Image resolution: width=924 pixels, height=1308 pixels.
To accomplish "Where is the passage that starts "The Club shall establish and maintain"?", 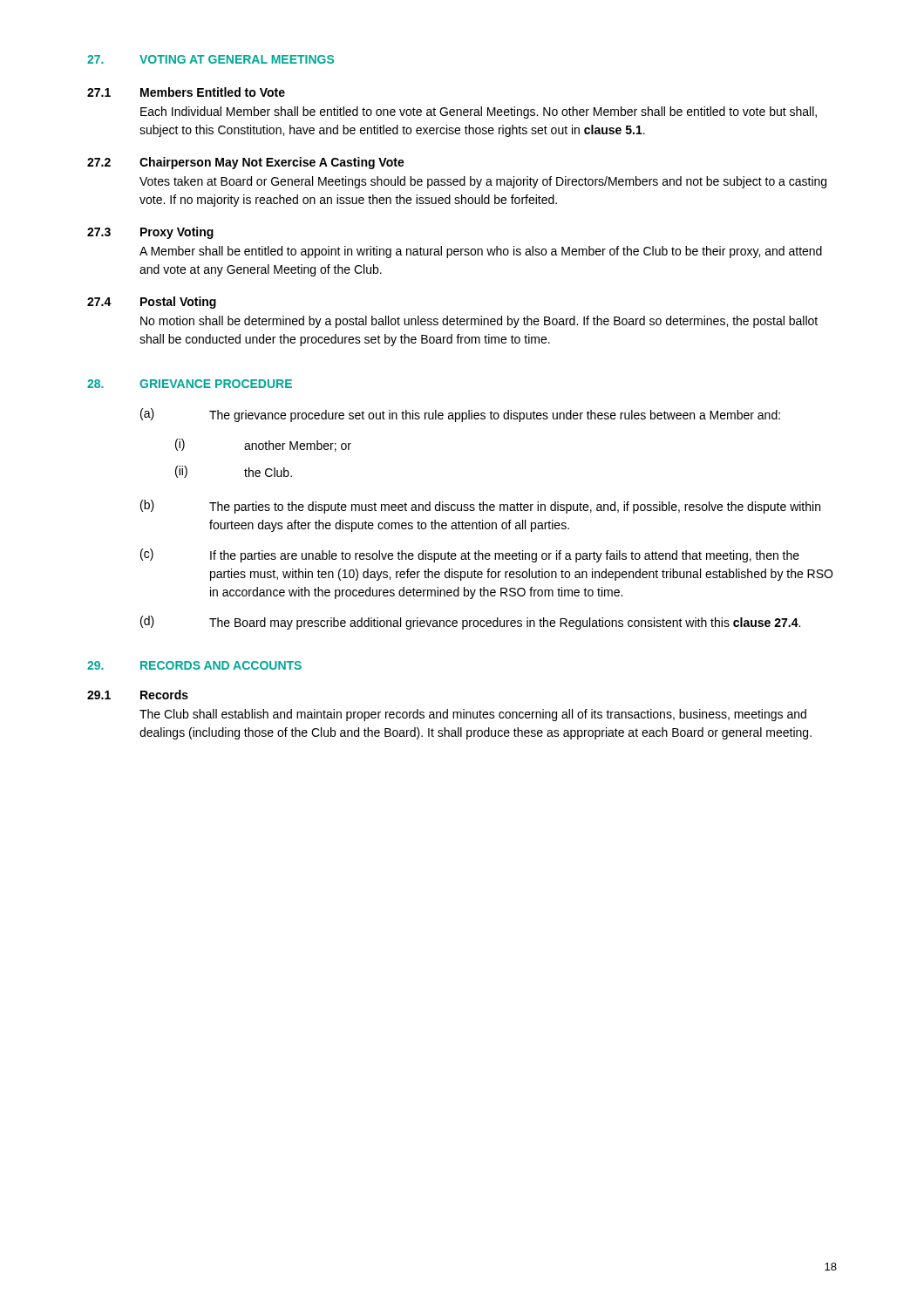I will pos(476,723).
